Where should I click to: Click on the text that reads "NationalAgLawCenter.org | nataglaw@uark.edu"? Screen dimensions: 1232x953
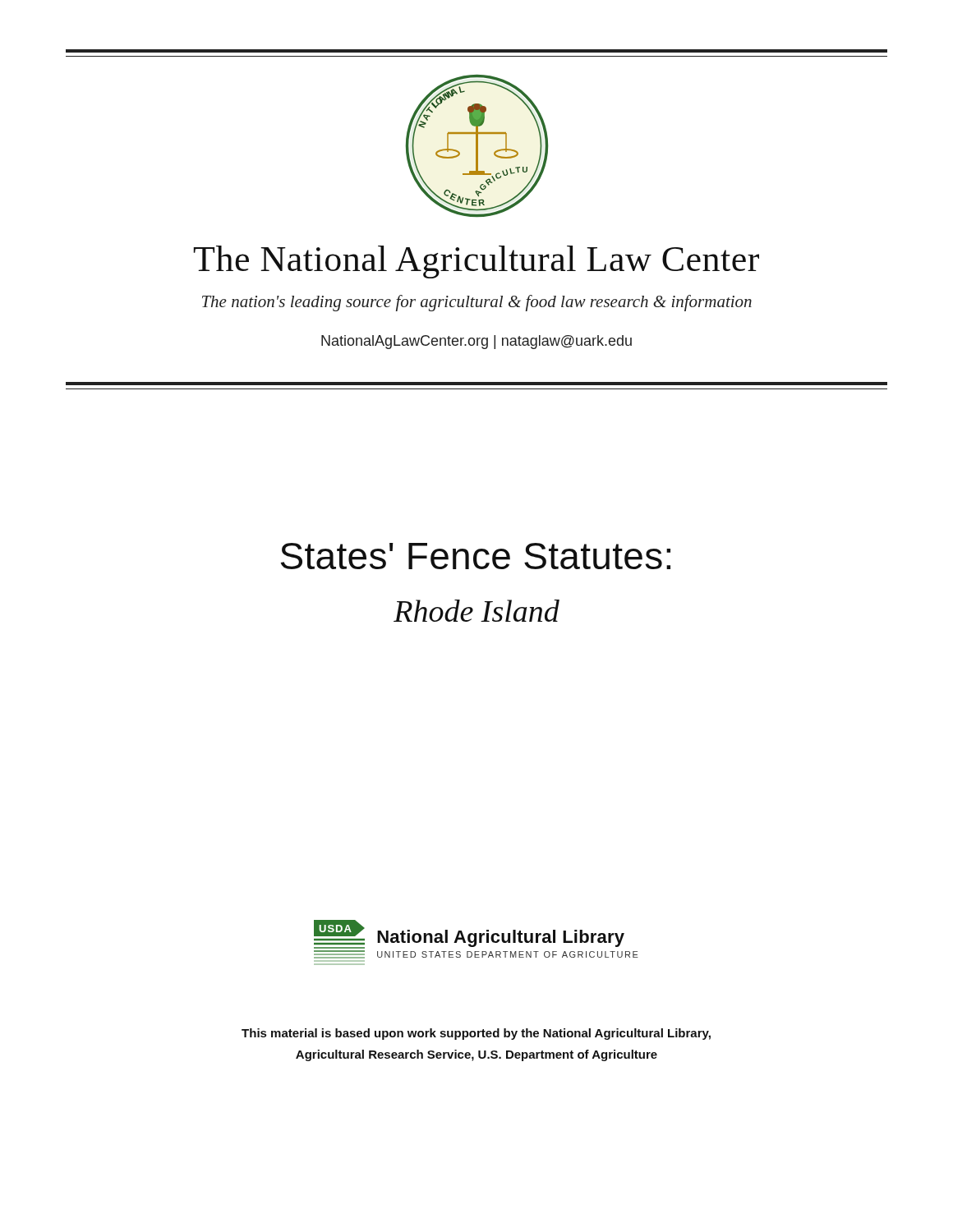[476, 341]
